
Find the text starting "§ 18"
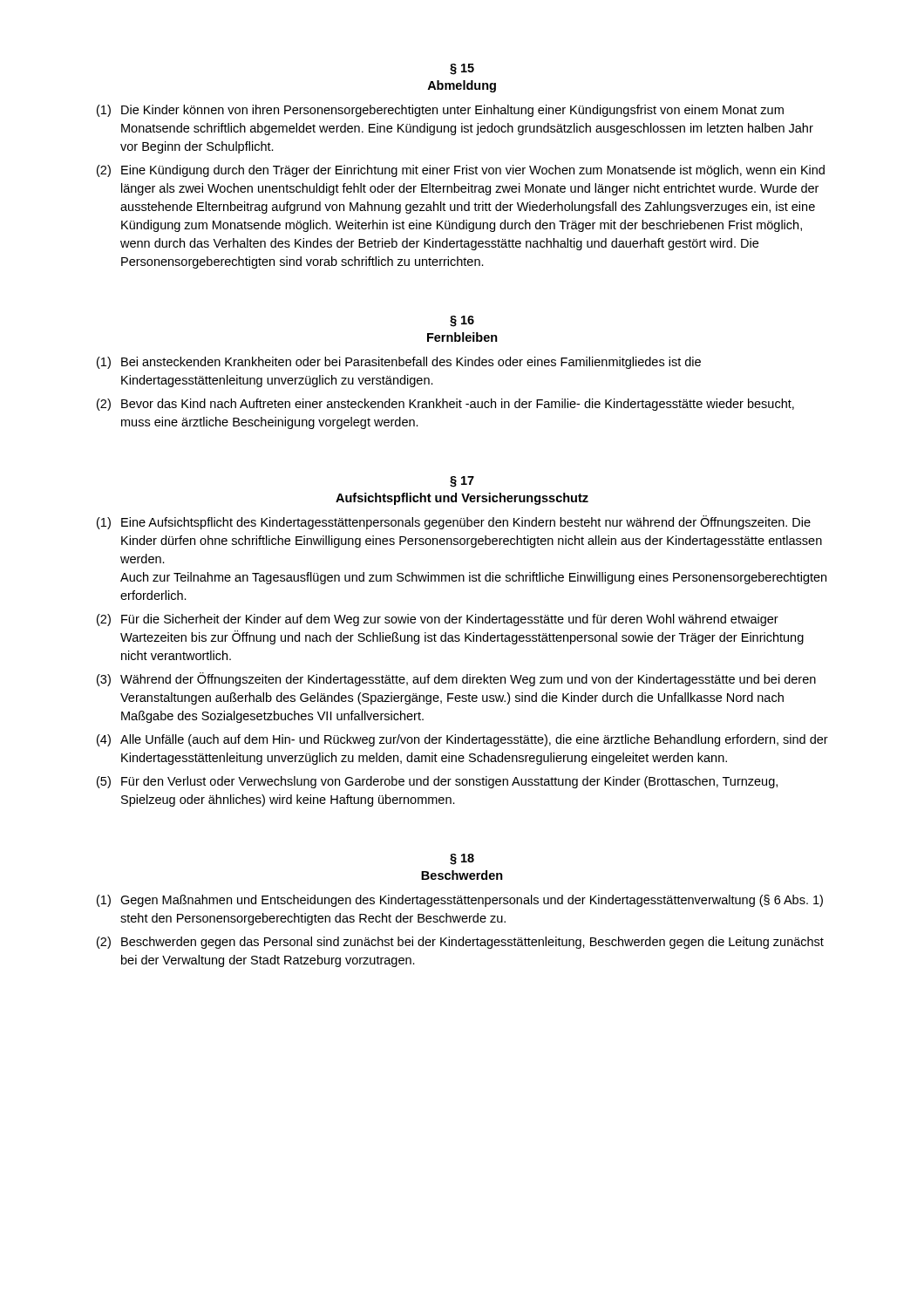tap(462, 858)
